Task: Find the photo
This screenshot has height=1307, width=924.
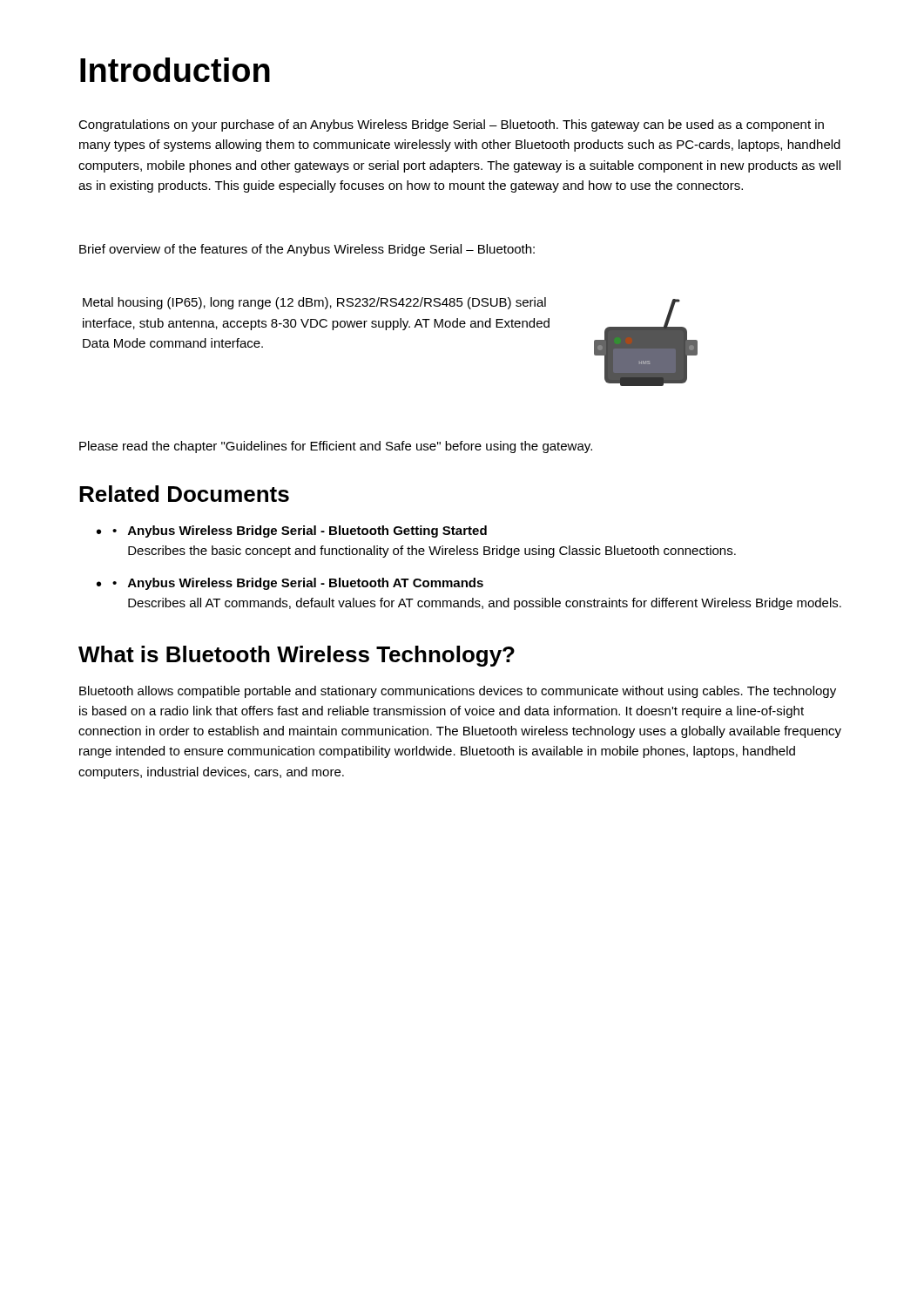Action: (x=654, y=346)
